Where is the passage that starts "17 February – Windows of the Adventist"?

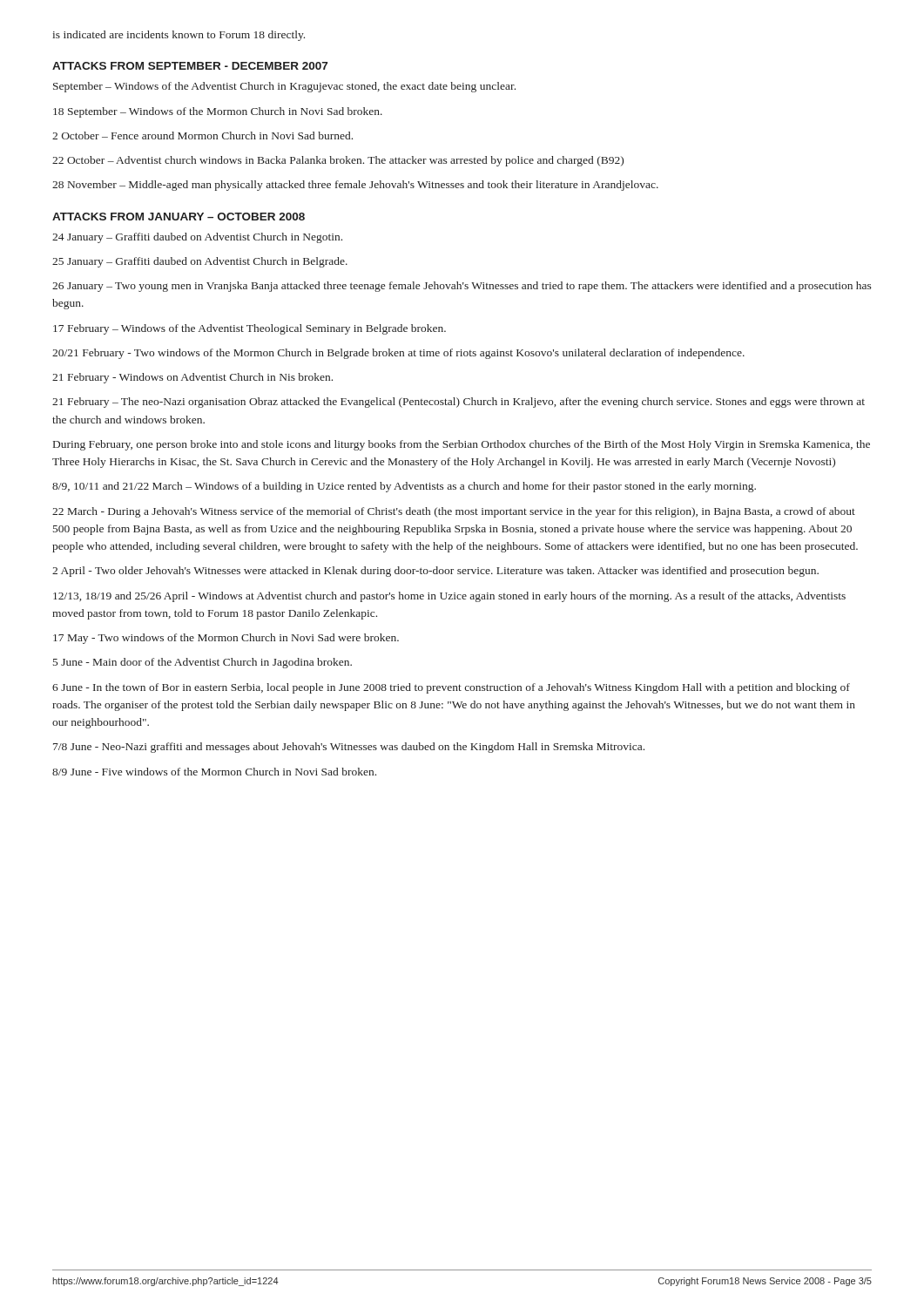click(x=249, y=328)
